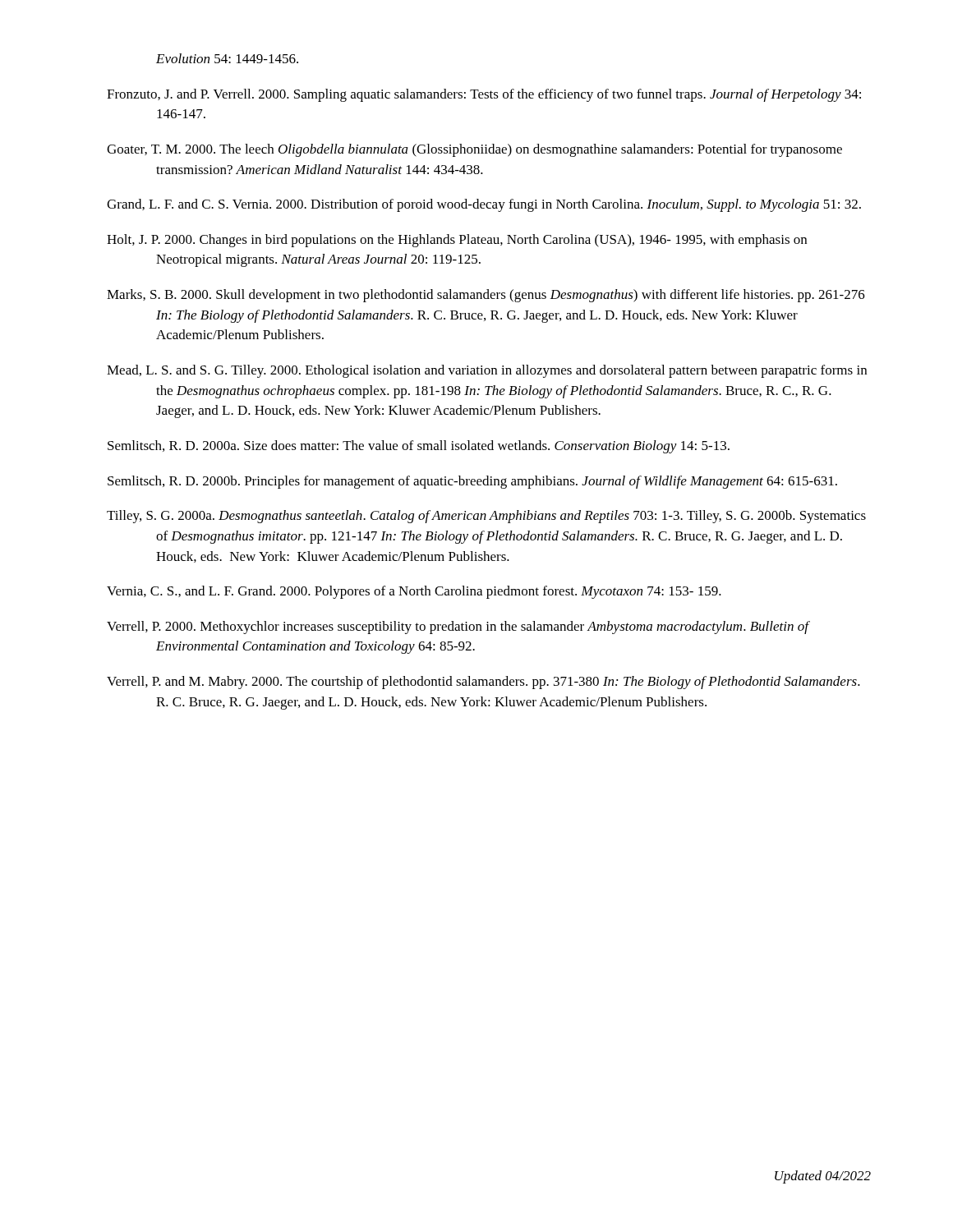Find the list item that reads "Goater, T. M. 2000. The leech Oligobdella"
Screen dimensions: 1232x953
tap(475, 159)
